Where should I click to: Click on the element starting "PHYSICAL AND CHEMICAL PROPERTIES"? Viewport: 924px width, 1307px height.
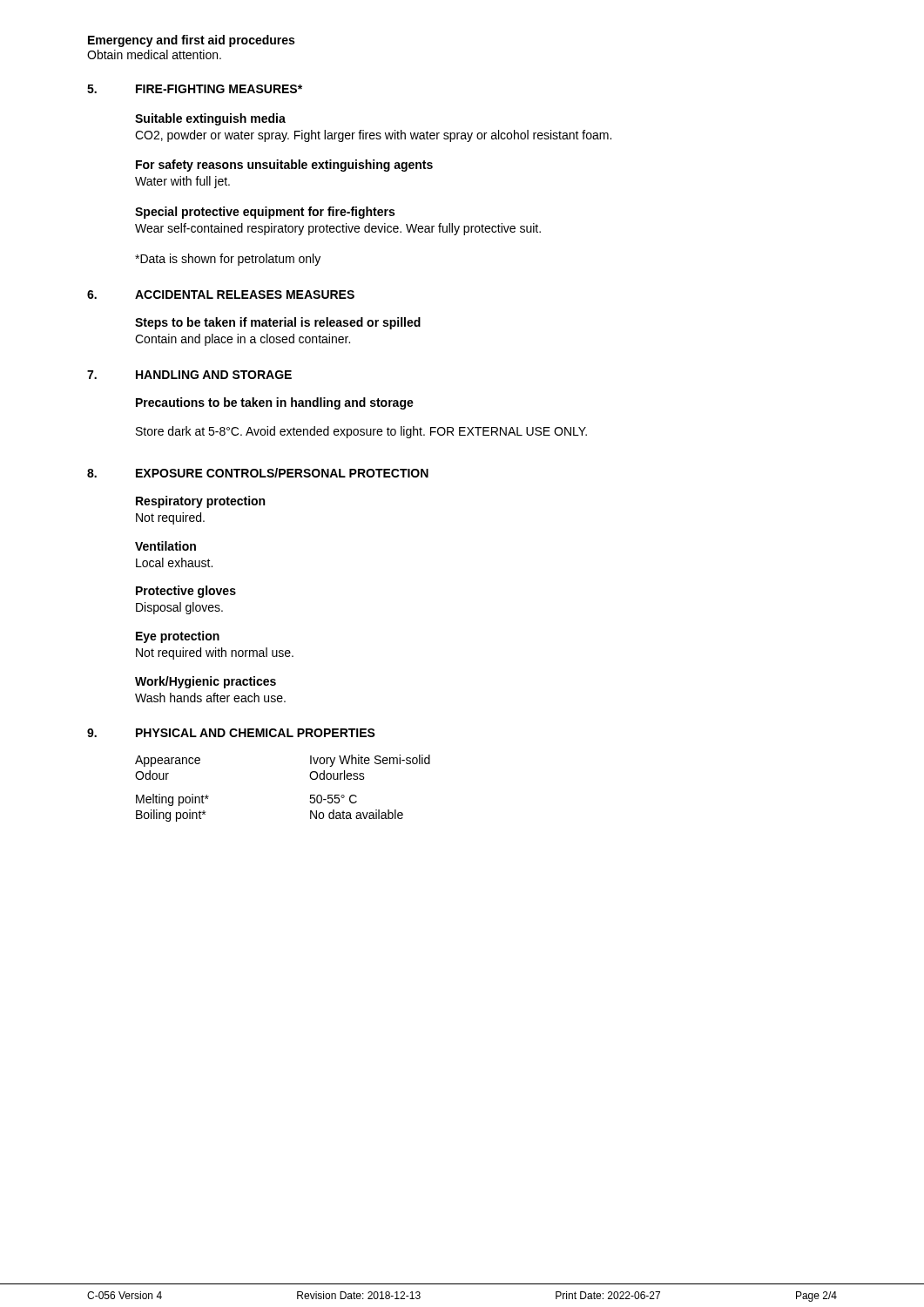[255, 733]
